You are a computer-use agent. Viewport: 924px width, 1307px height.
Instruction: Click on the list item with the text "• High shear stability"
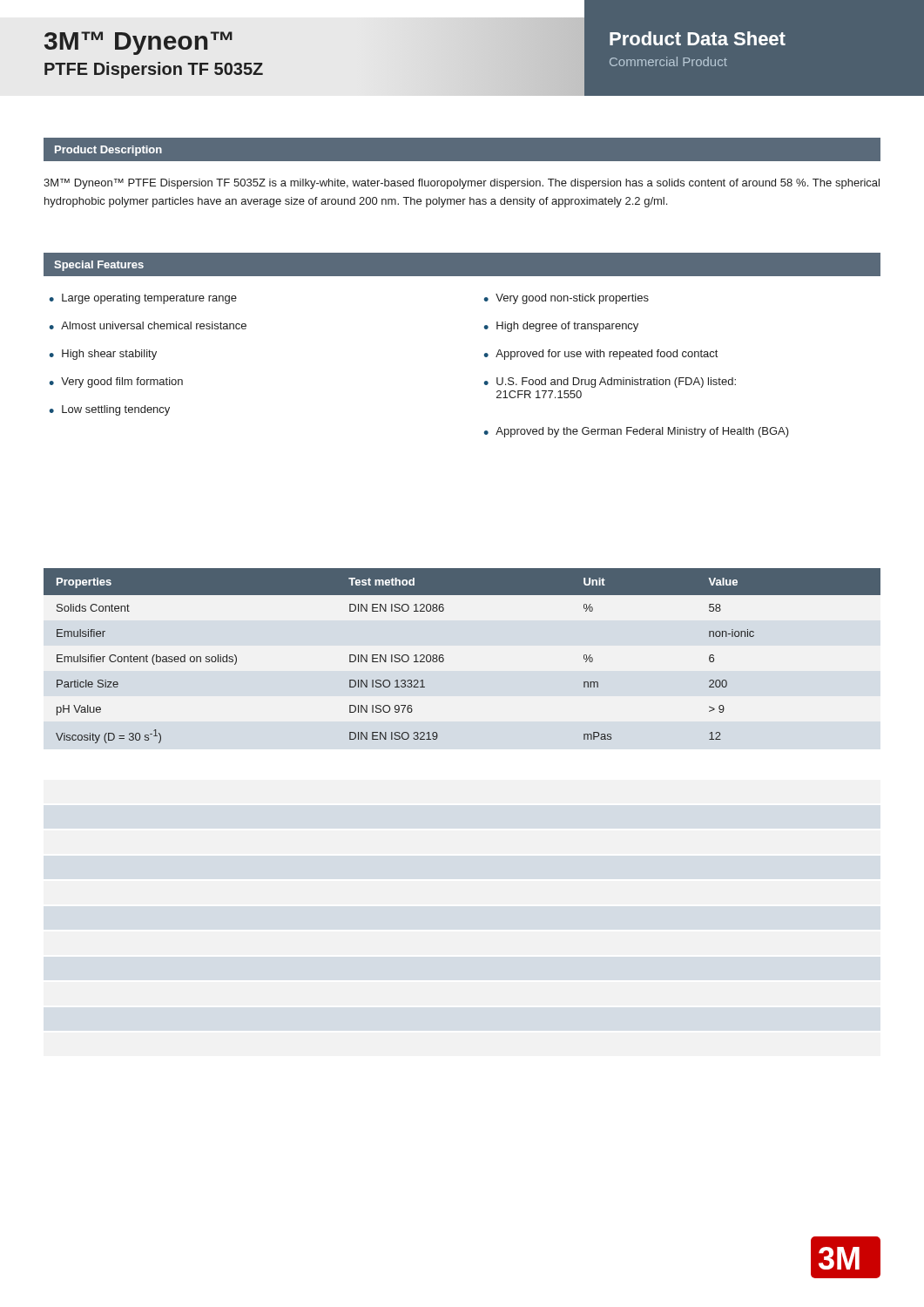[103, 356]
